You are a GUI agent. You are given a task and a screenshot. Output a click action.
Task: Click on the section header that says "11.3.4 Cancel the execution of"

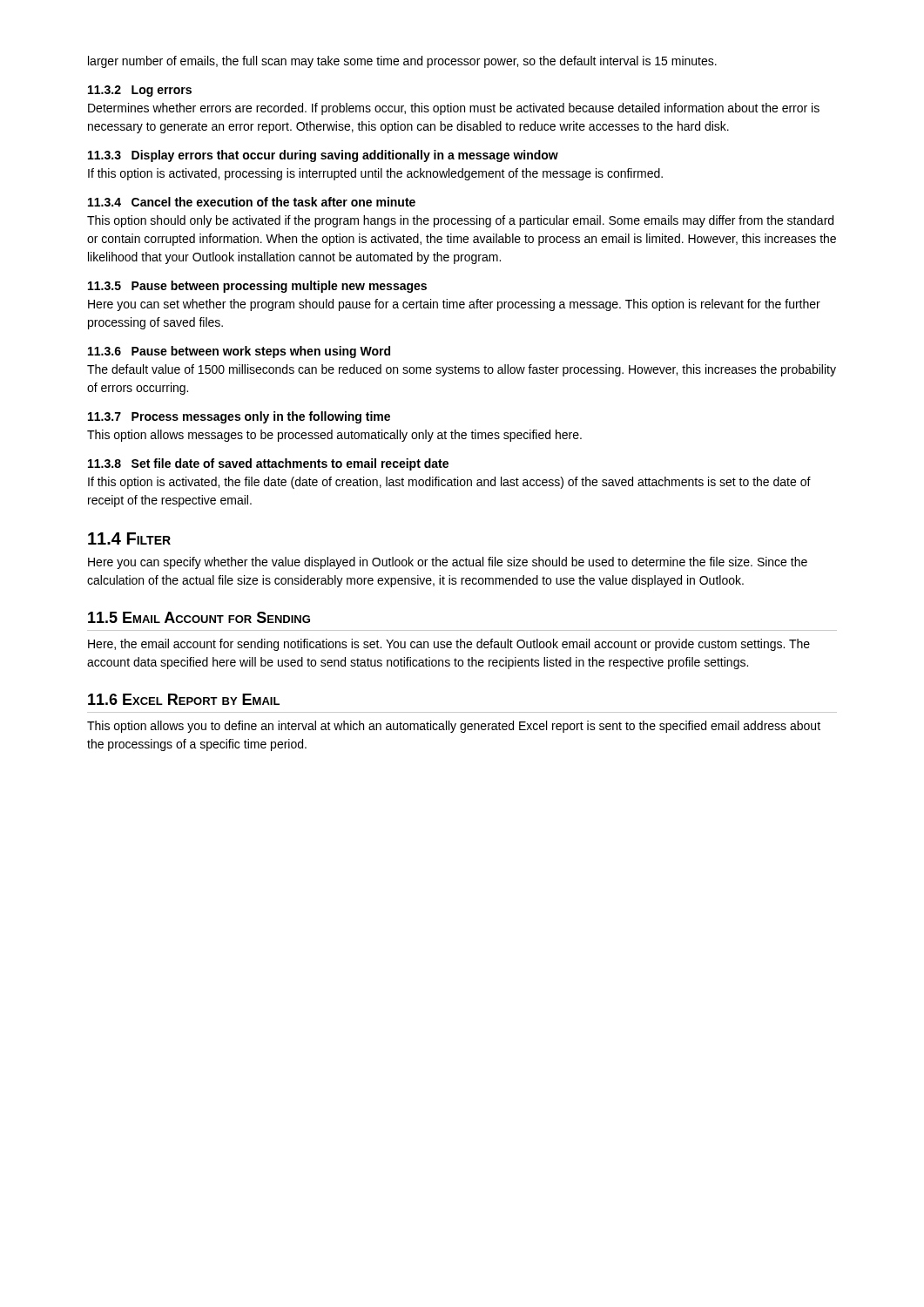[251, 202]
